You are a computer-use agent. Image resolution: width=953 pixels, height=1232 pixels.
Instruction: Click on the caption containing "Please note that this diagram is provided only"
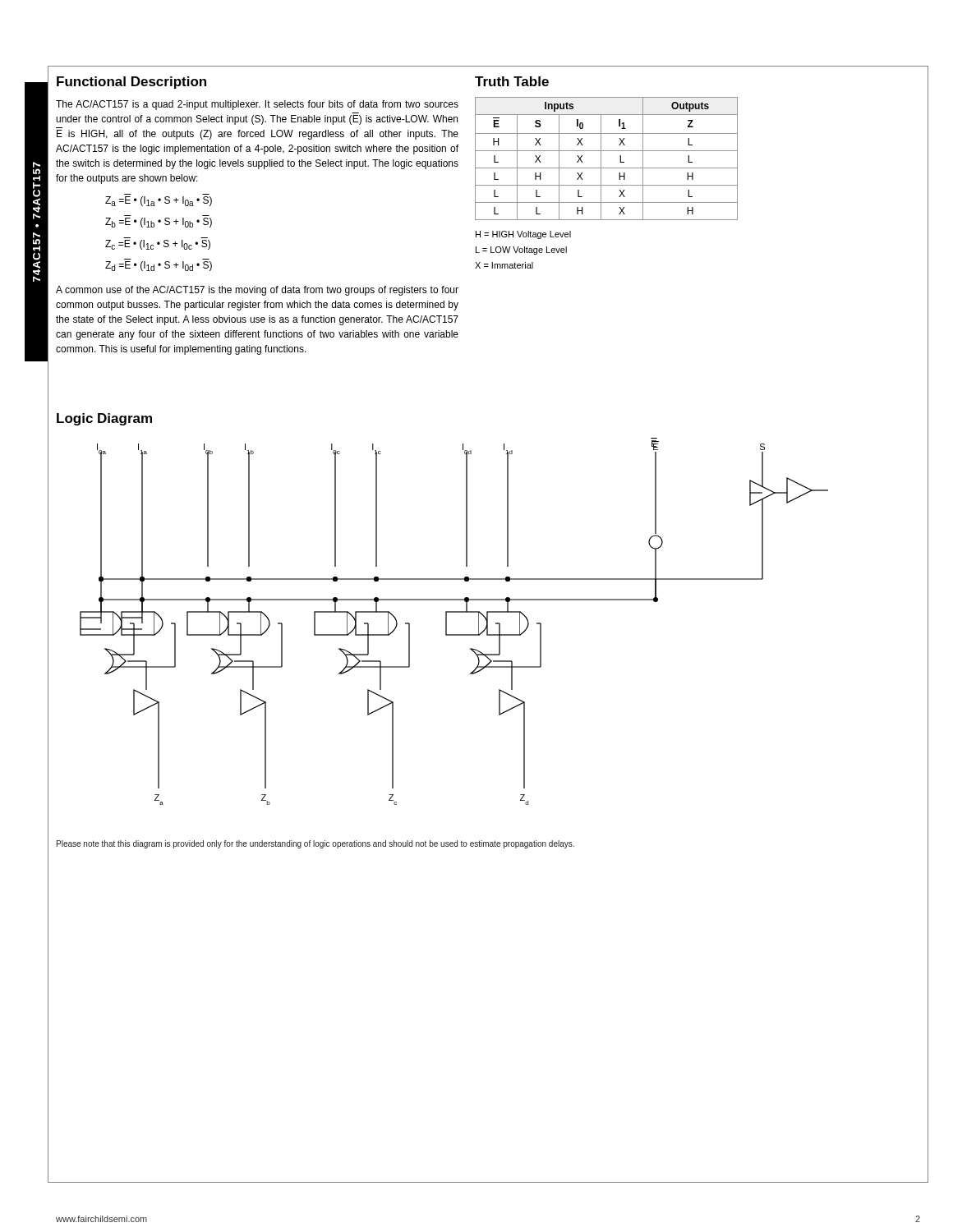pos(315,844)
